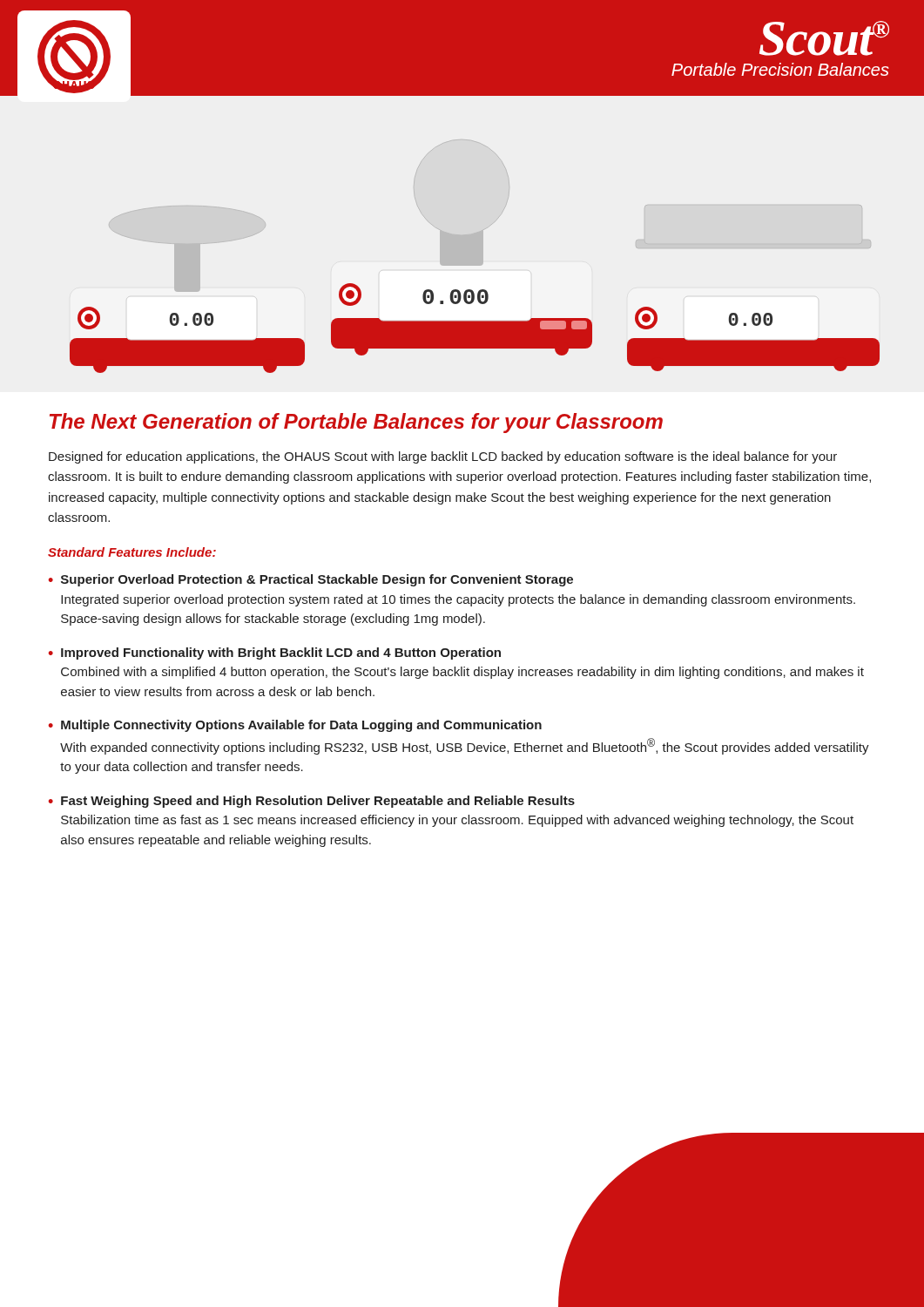Locate the list item that says "• Superior Overload"
Image resolution: width=924 pixels, height=1307 pixels.
pos(462,599)
